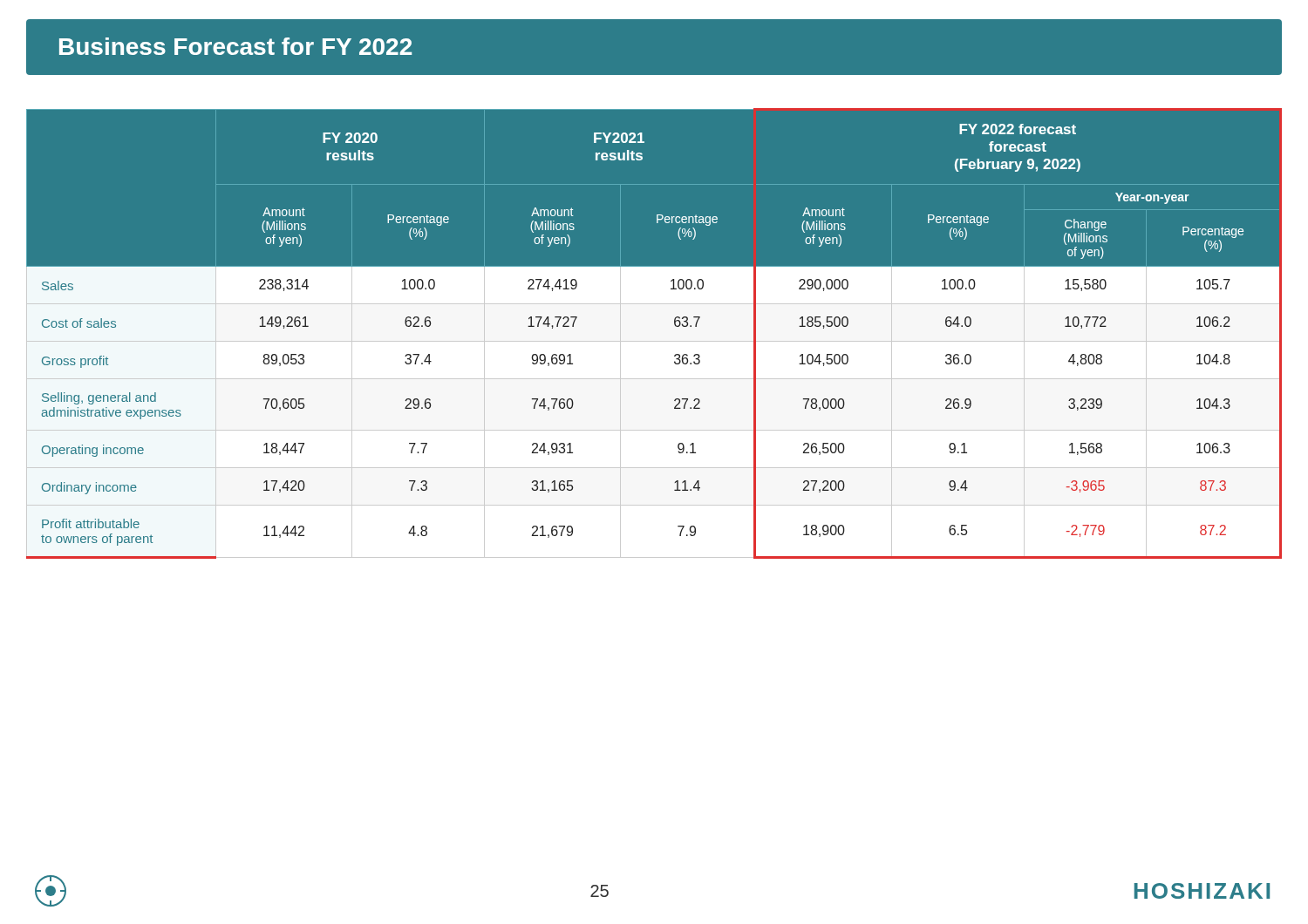Select the element starting "Business Forecast for FY 2022"
This screenshot has width=1308, height=924.
pos(235,47)
